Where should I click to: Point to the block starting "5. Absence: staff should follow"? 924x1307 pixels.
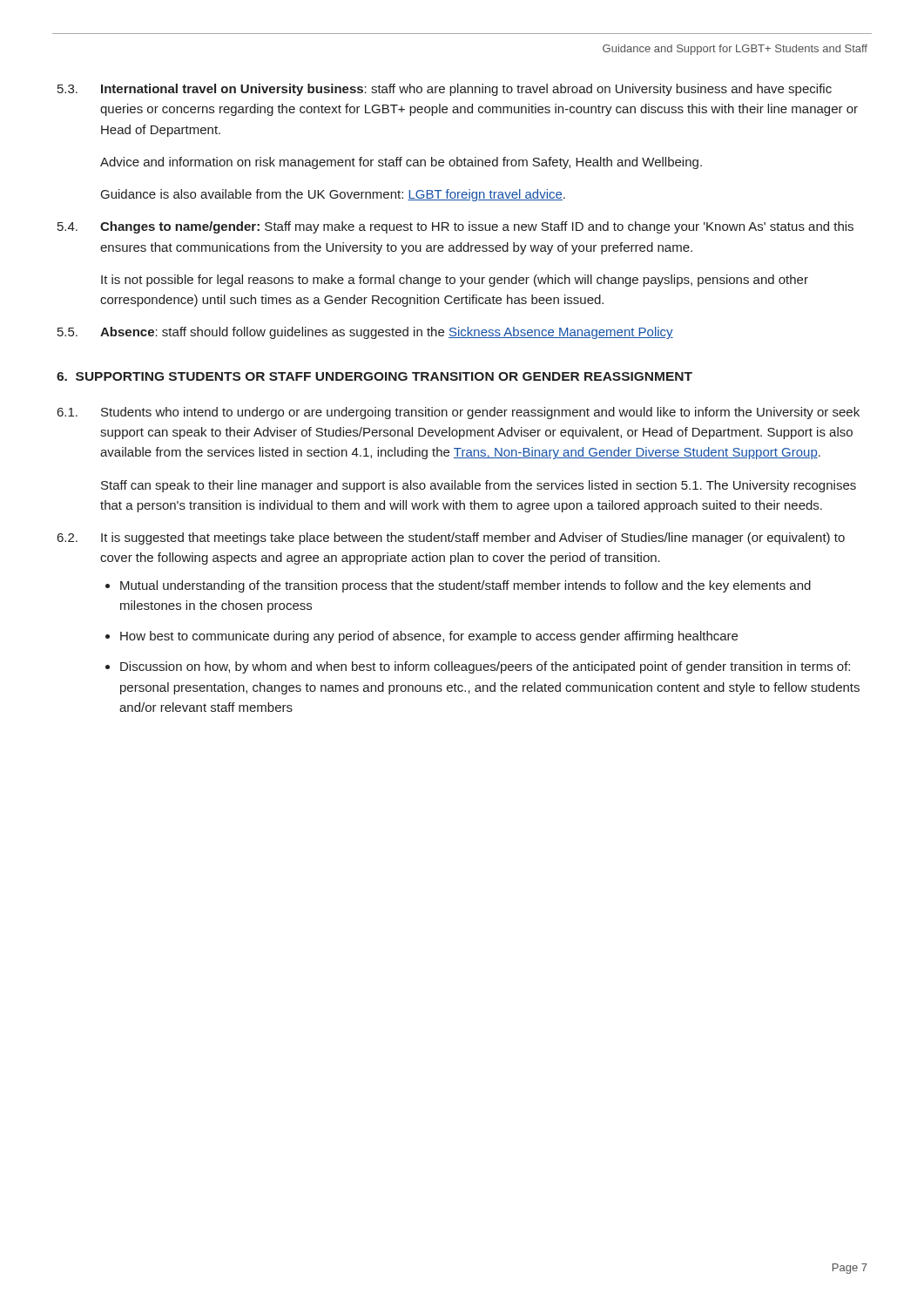(x=462, y=332)
